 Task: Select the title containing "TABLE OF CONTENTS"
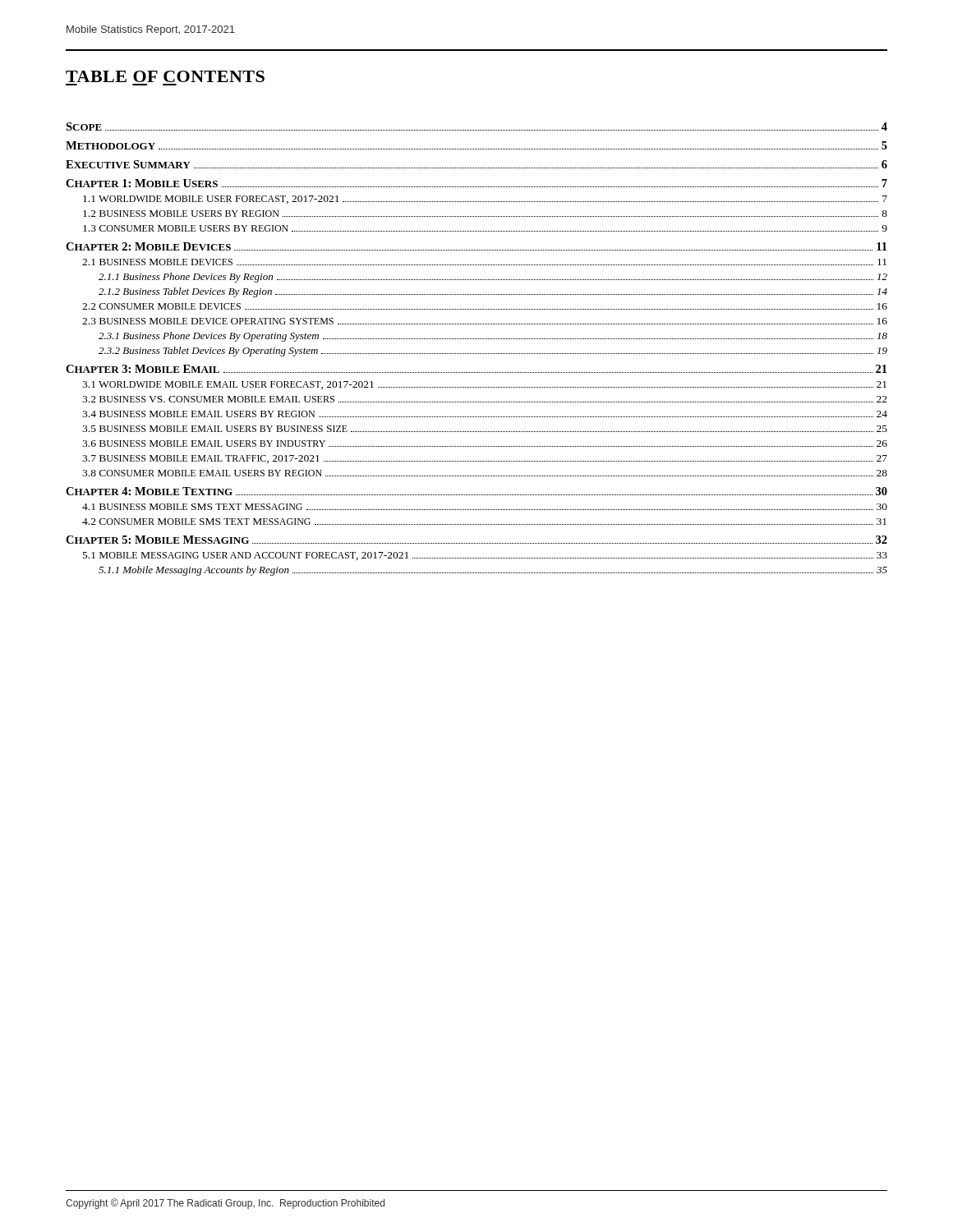166,76
